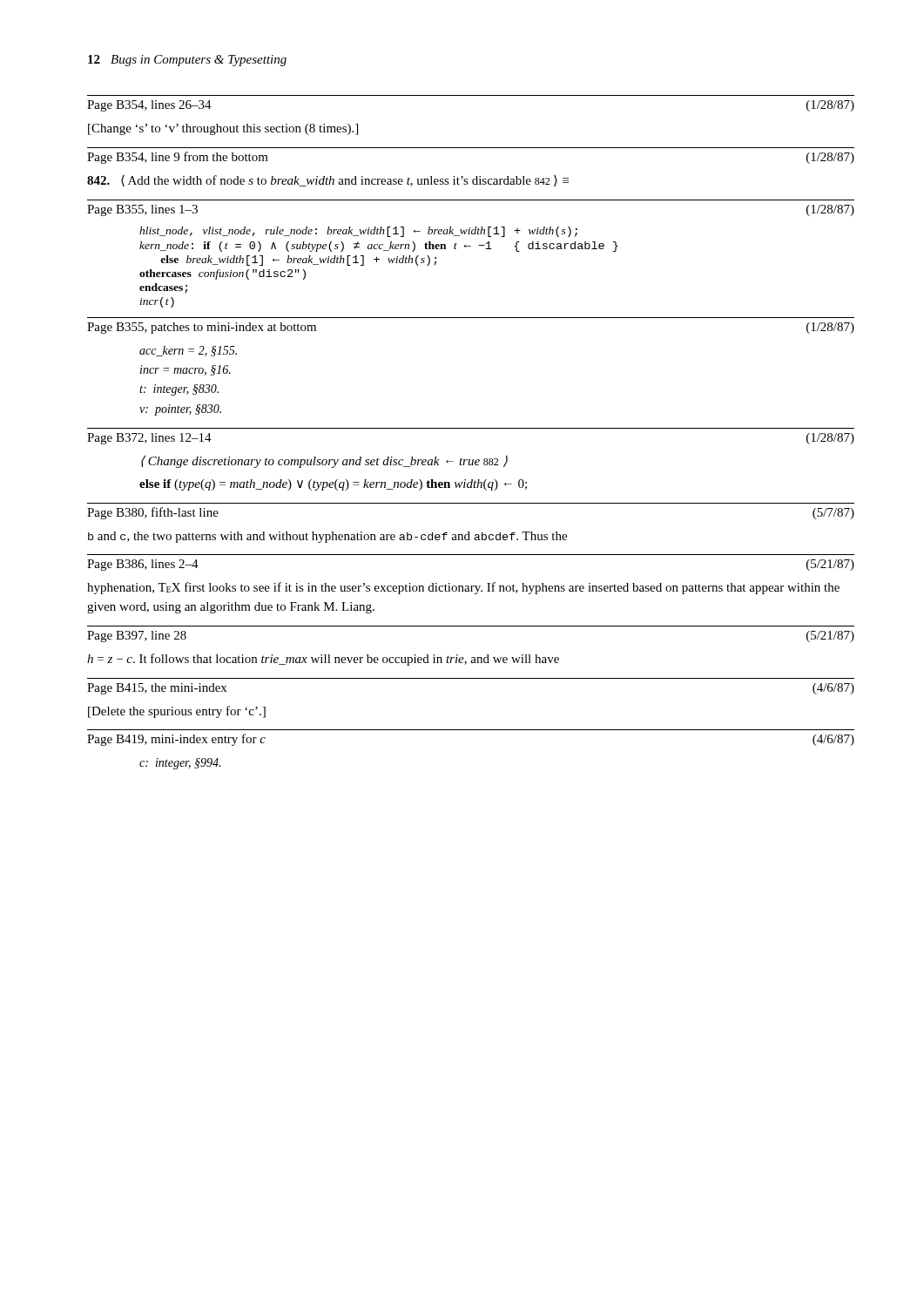
Task: Point to the text block starting "acc_kern = 2, §155. incr = macro,"
Action: 188,351
